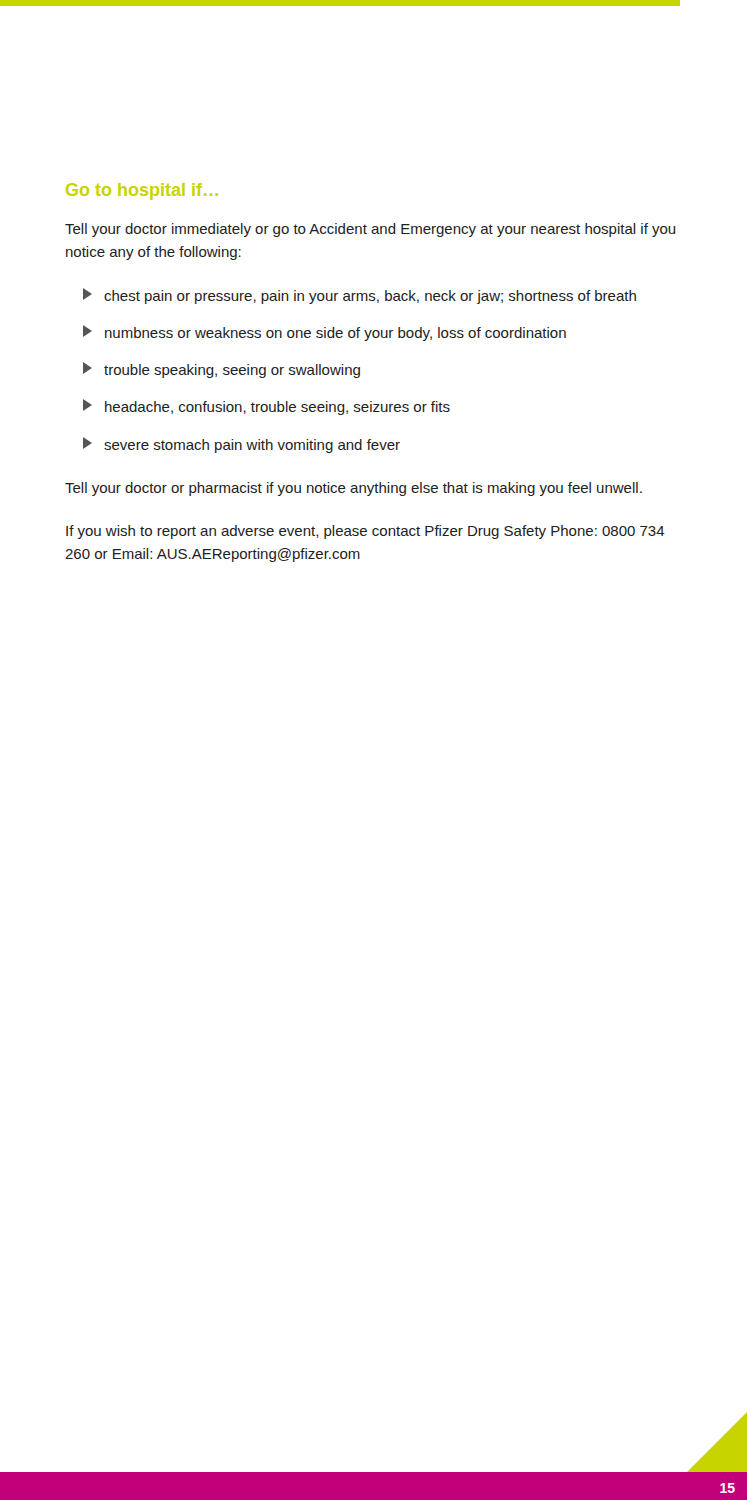Click on the text block containing "Tell your doctor immediately or go"
The height and width of the screenshot is (1500, 747).
click(x=371, y=240)
